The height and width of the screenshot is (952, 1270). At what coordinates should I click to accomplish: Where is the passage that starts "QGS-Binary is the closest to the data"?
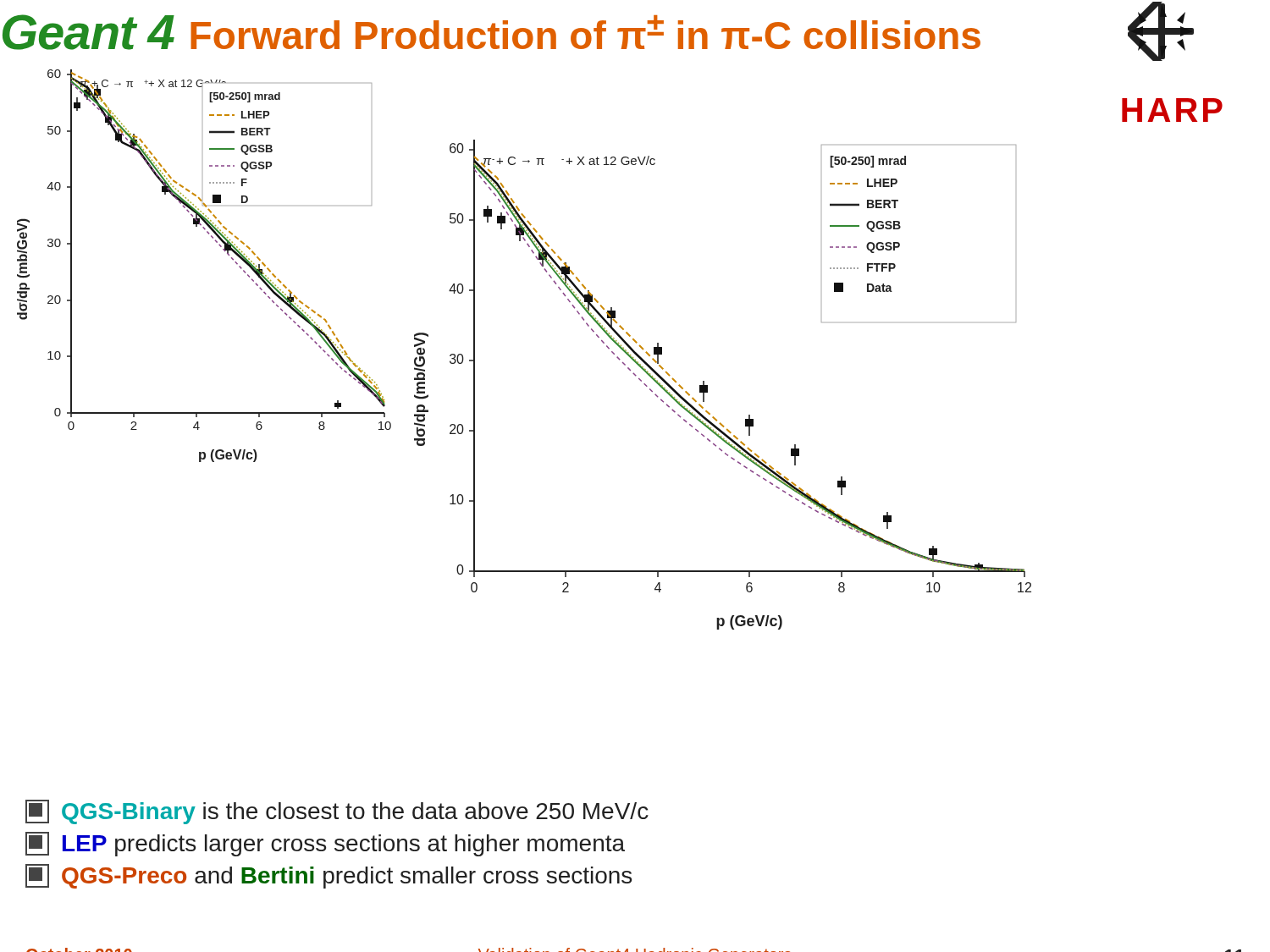tap(337, 812)
